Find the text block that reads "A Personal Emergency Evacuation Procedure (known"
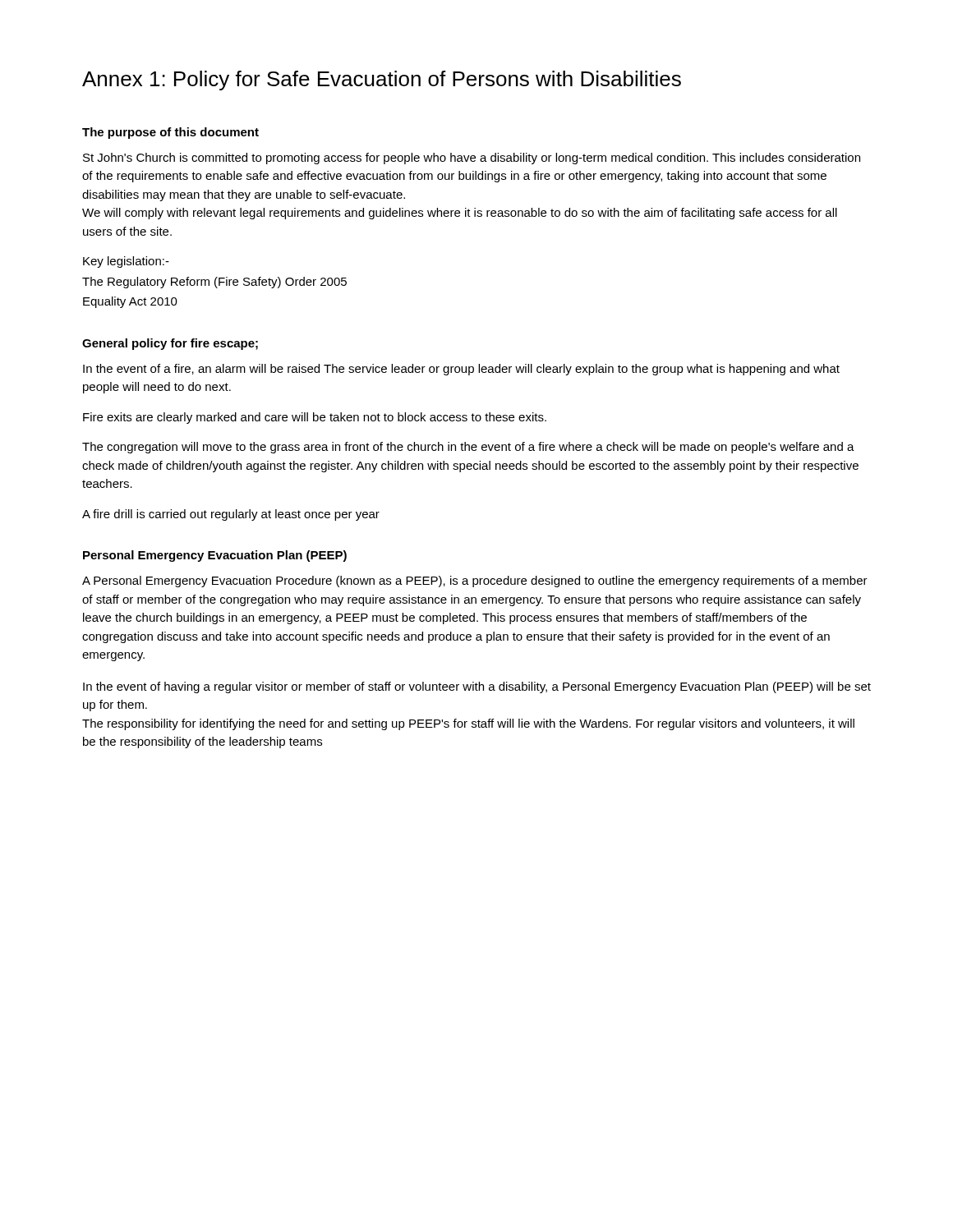Viewport: 953px width, 1232px height. click(475, 617)
